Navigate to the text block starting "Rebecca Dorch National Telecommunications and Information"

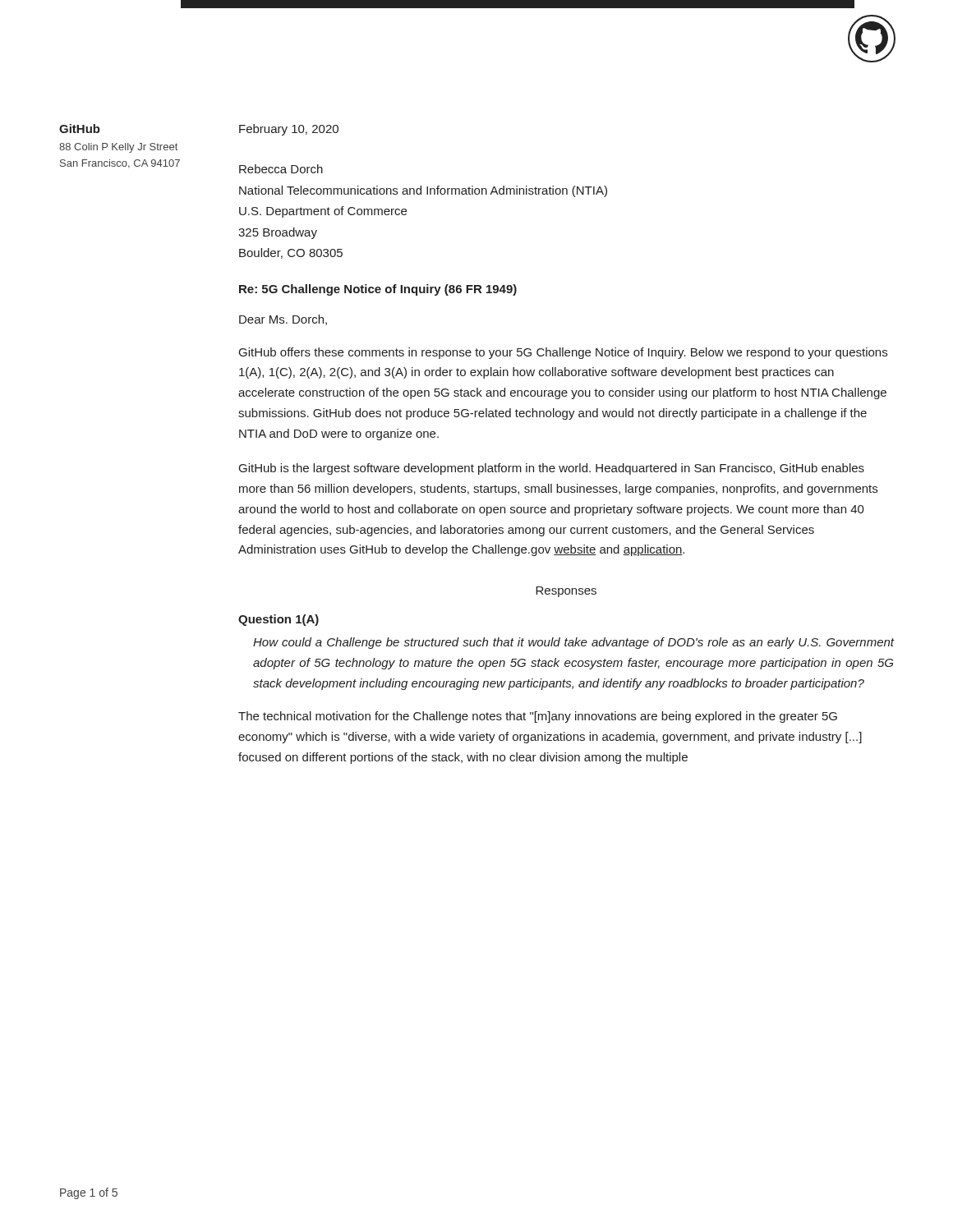tap(281, 169)
